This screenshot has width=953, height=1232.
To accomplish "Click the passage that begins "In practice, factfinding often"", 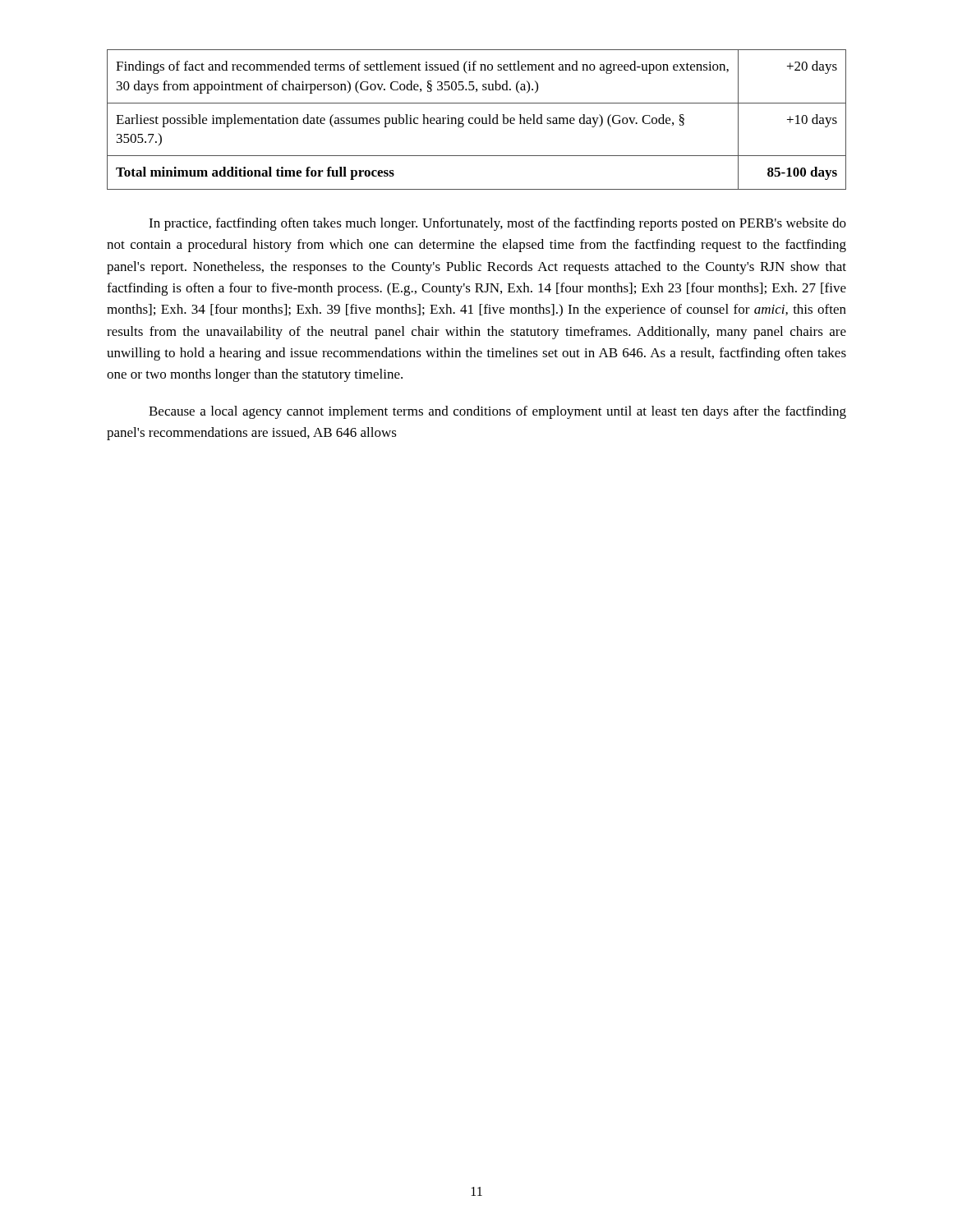I will pos(476,328).
